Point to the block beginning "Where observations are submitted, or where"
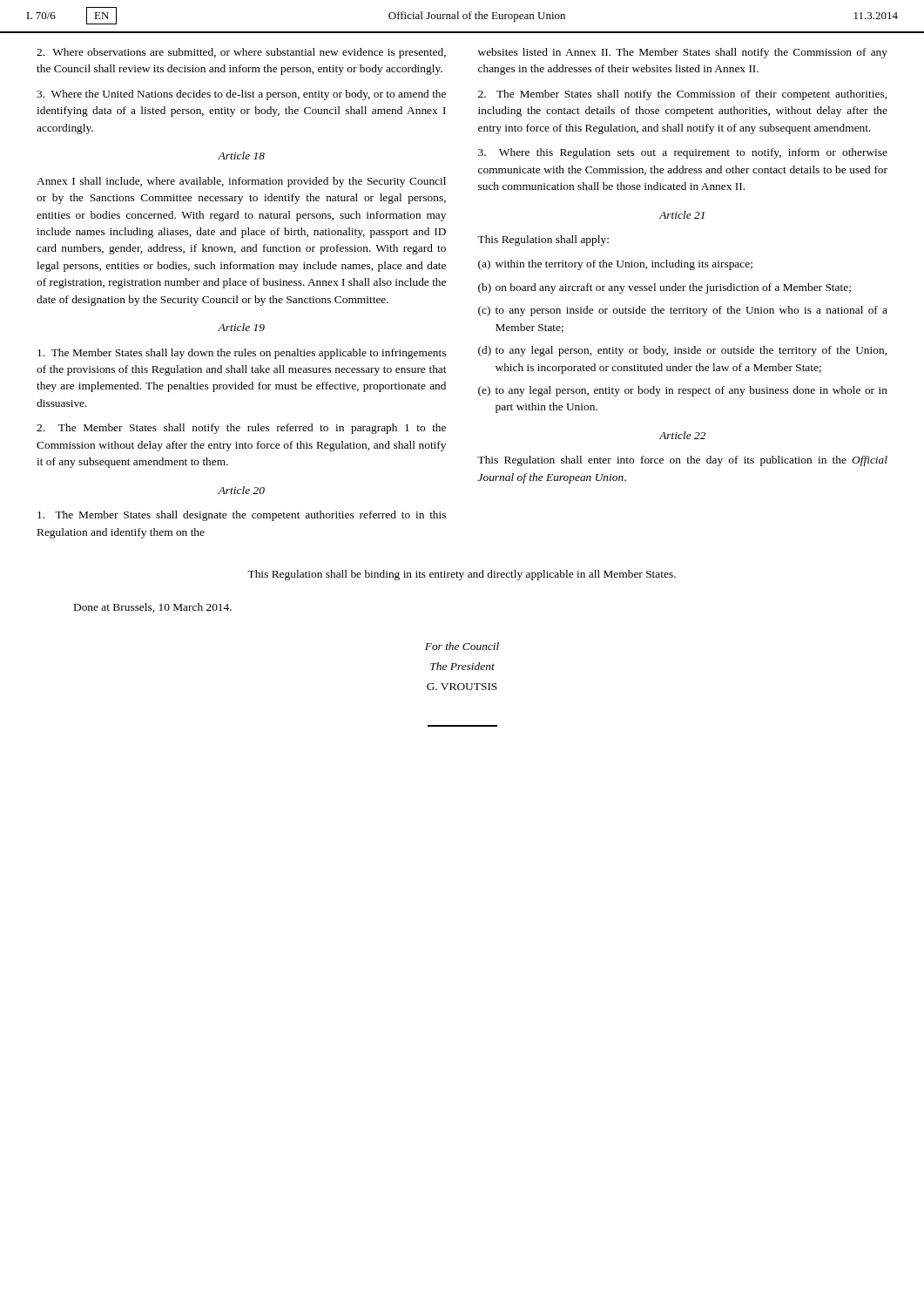 coord(241,60)
